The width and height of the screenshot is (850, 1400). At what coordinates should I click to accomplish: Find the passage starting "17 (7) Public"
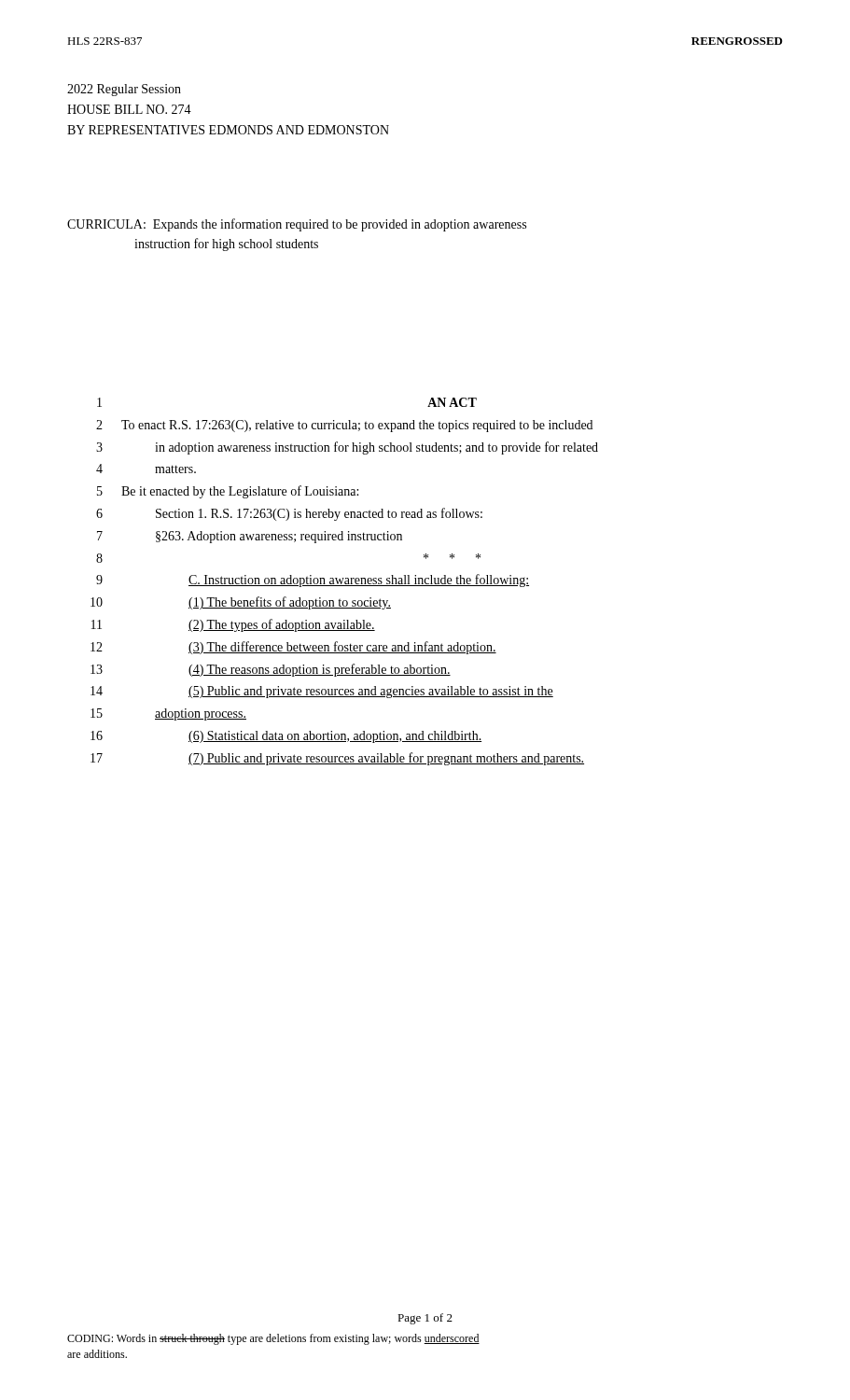[425, 758]
